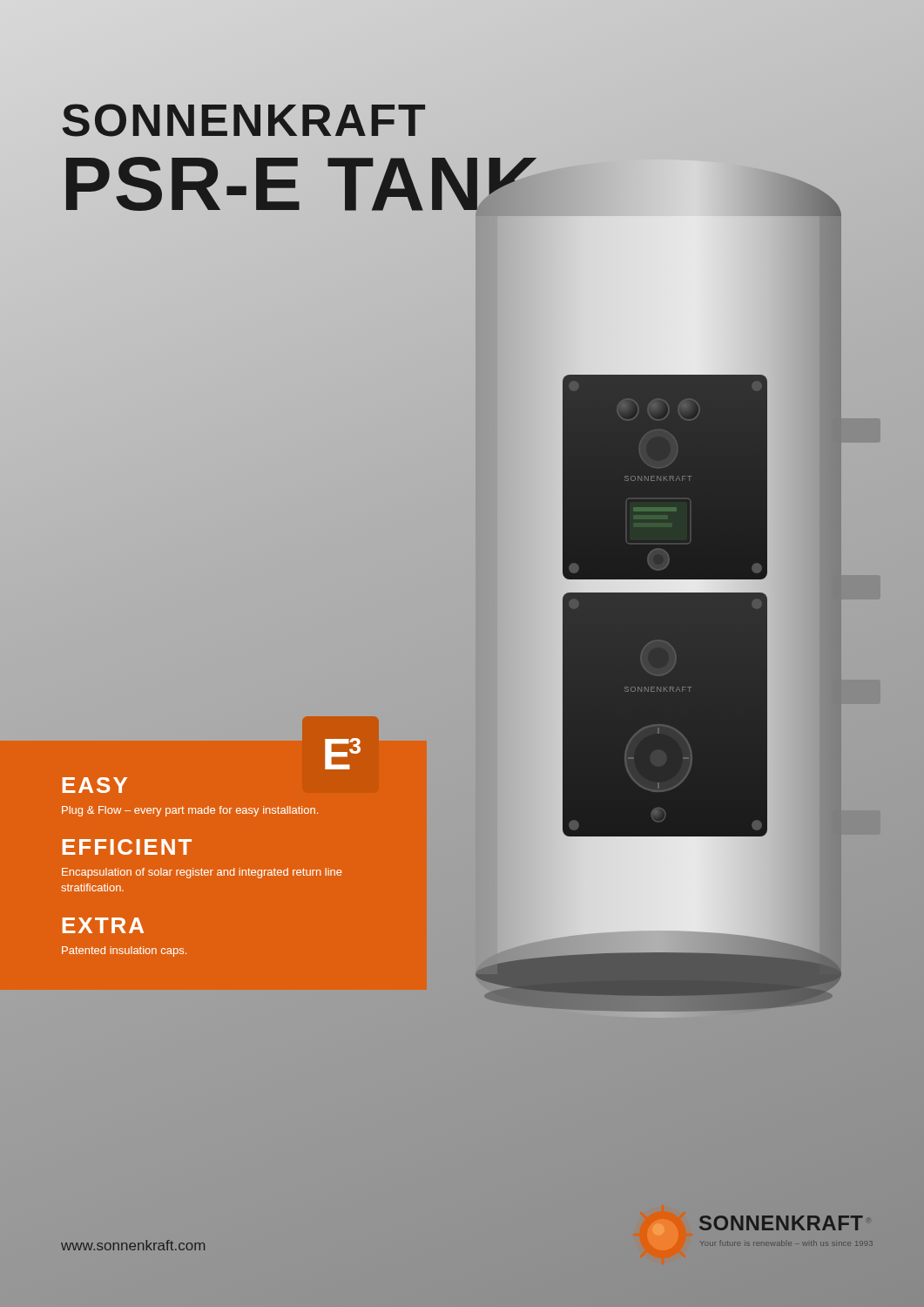
Task: Select the text block starting "EFFICIENT Encapsulation of solar register"
Action: point(226,865)
